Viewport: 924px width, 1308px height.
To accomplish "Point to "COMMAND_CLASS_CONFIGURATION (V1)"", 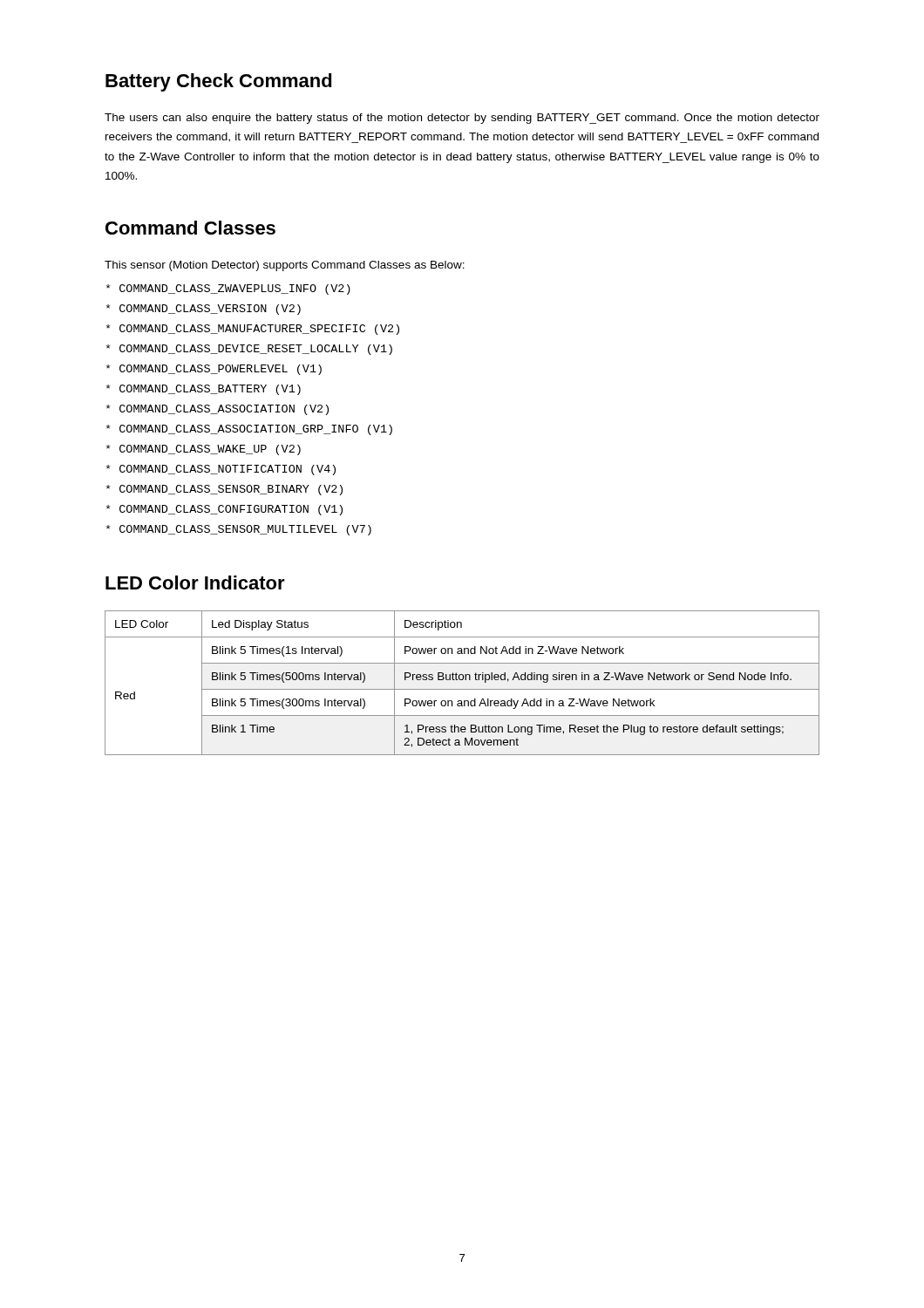I will 225,509.
